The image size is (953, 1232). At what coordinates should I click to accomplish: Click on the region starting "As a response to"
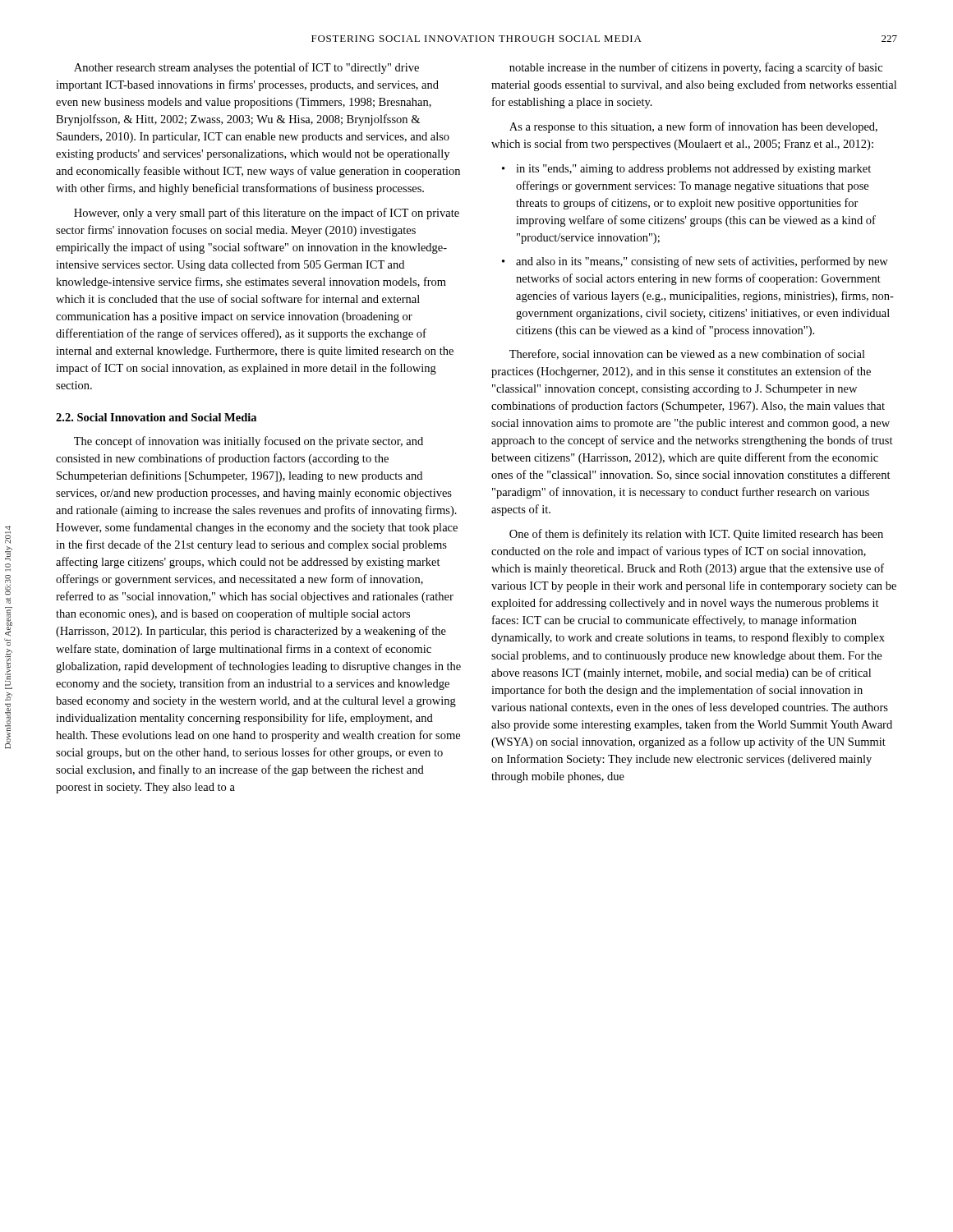694,136
